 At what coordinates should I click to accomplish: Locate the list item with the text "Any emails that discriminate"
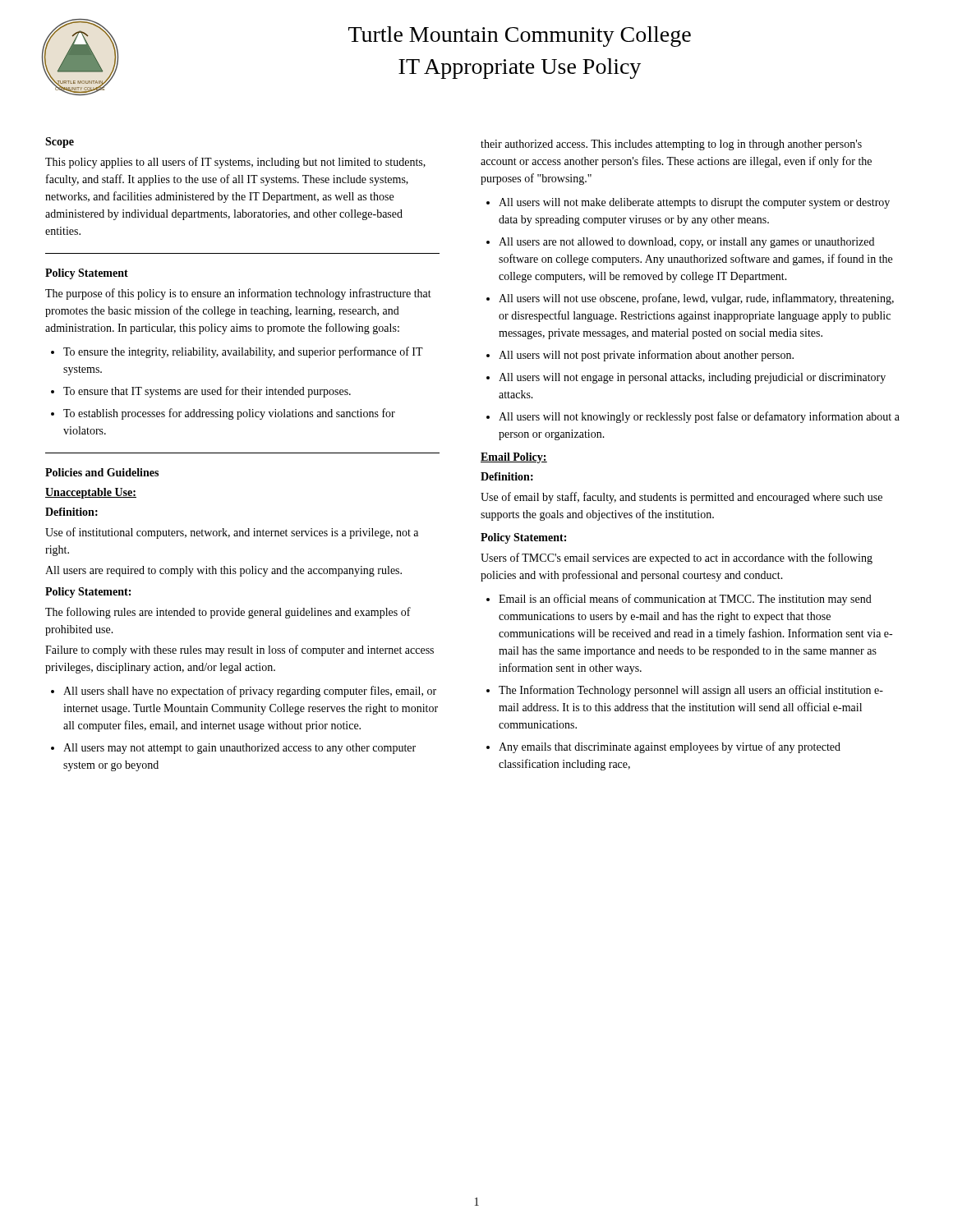[670, 756]
